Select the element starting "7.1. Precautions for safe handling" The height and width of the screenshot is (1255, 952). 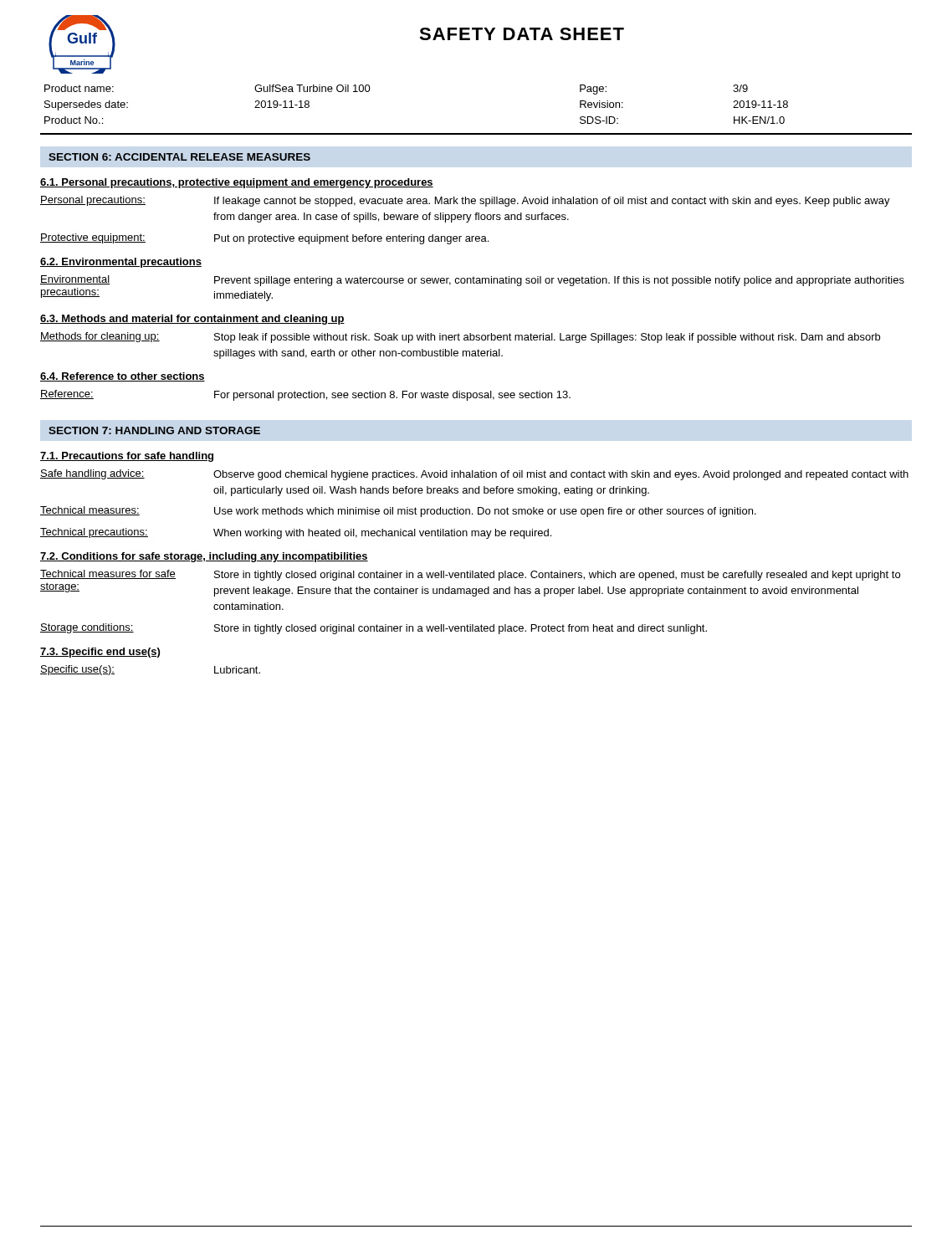127,455
